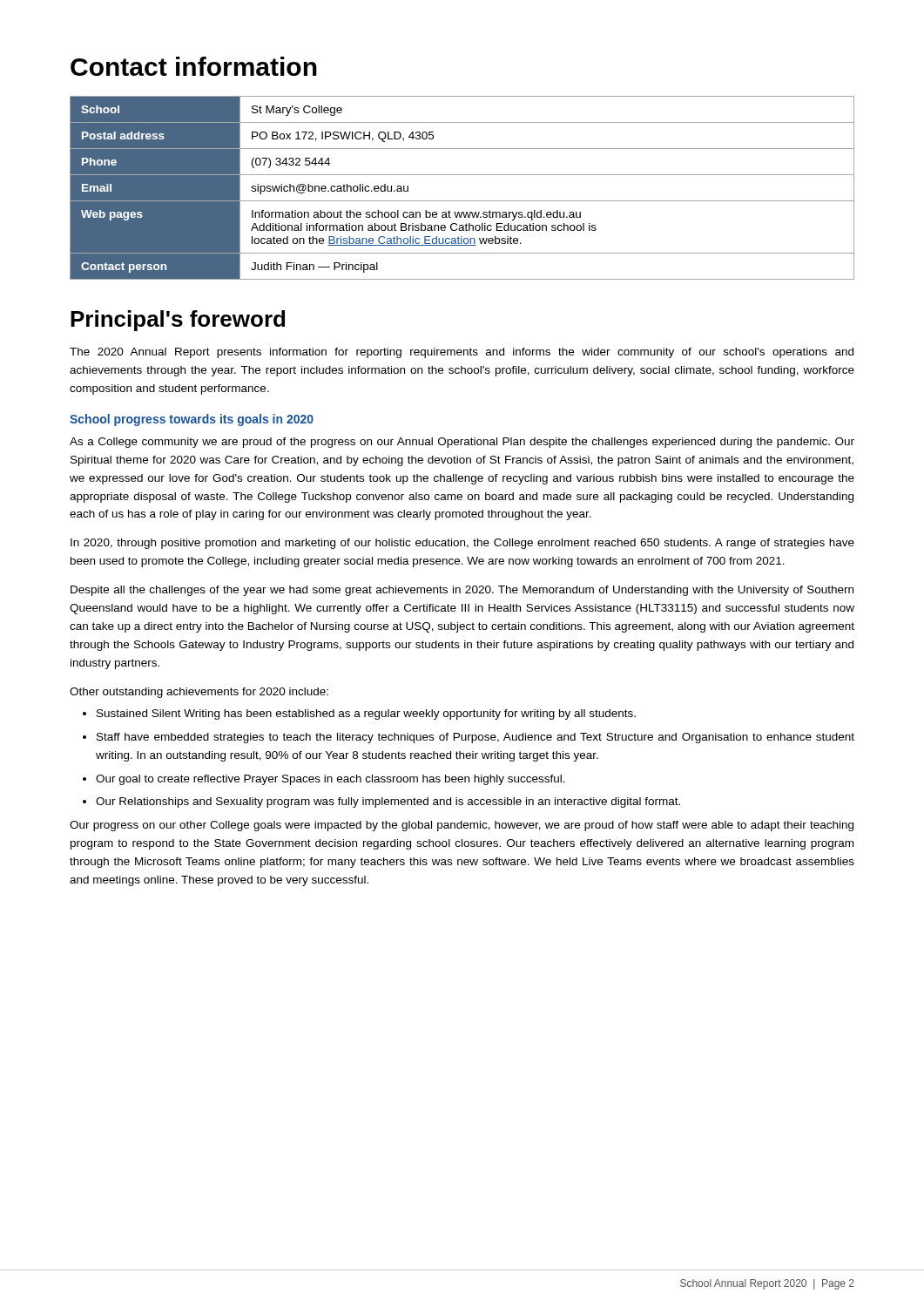Screen dimensions: 1307x924
Task: Select the text block containing "Despite all the challenges of the year"
Action: point(462,627)
